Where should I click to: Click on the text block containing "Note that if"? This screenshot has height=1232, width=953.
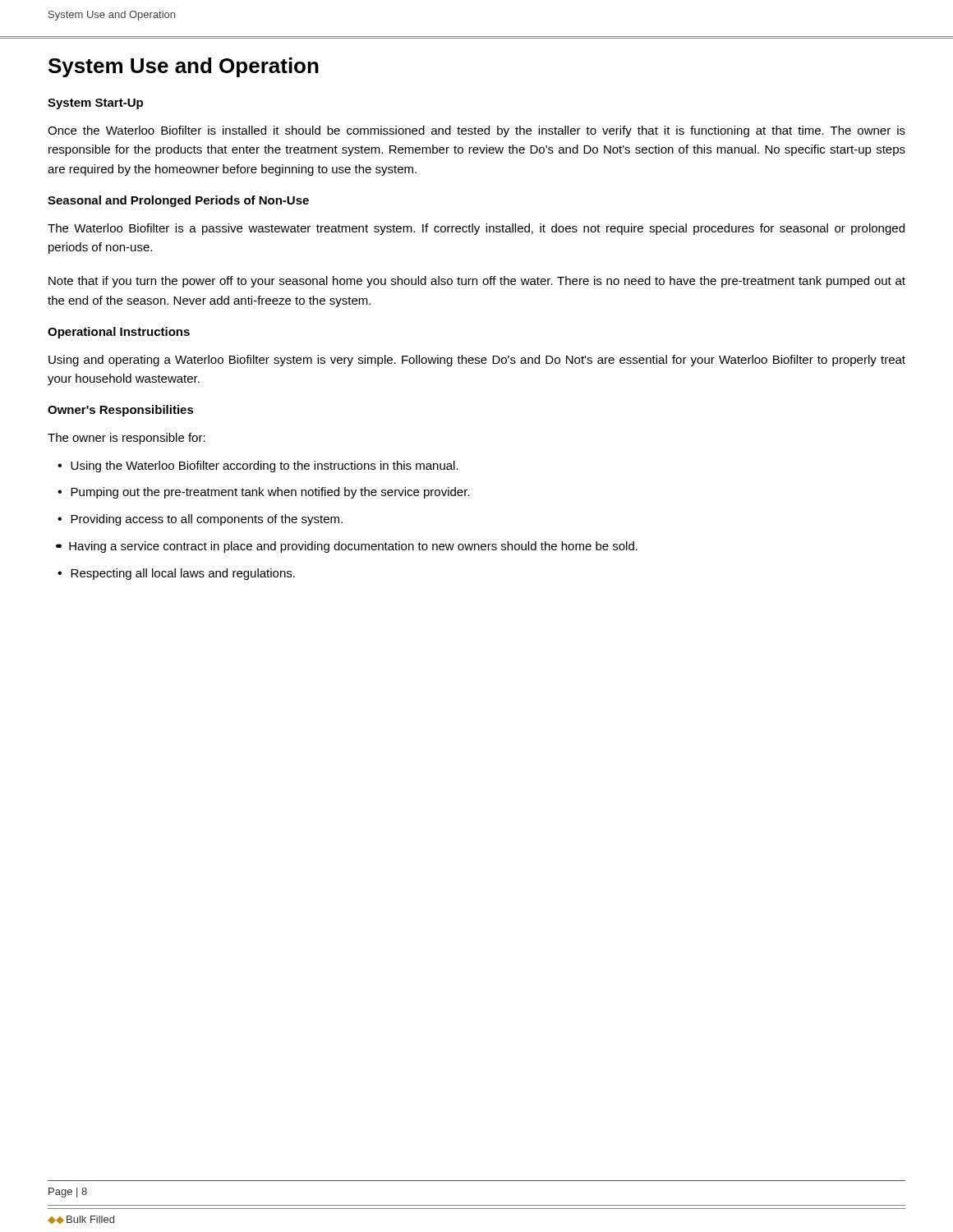coord(476,290)
